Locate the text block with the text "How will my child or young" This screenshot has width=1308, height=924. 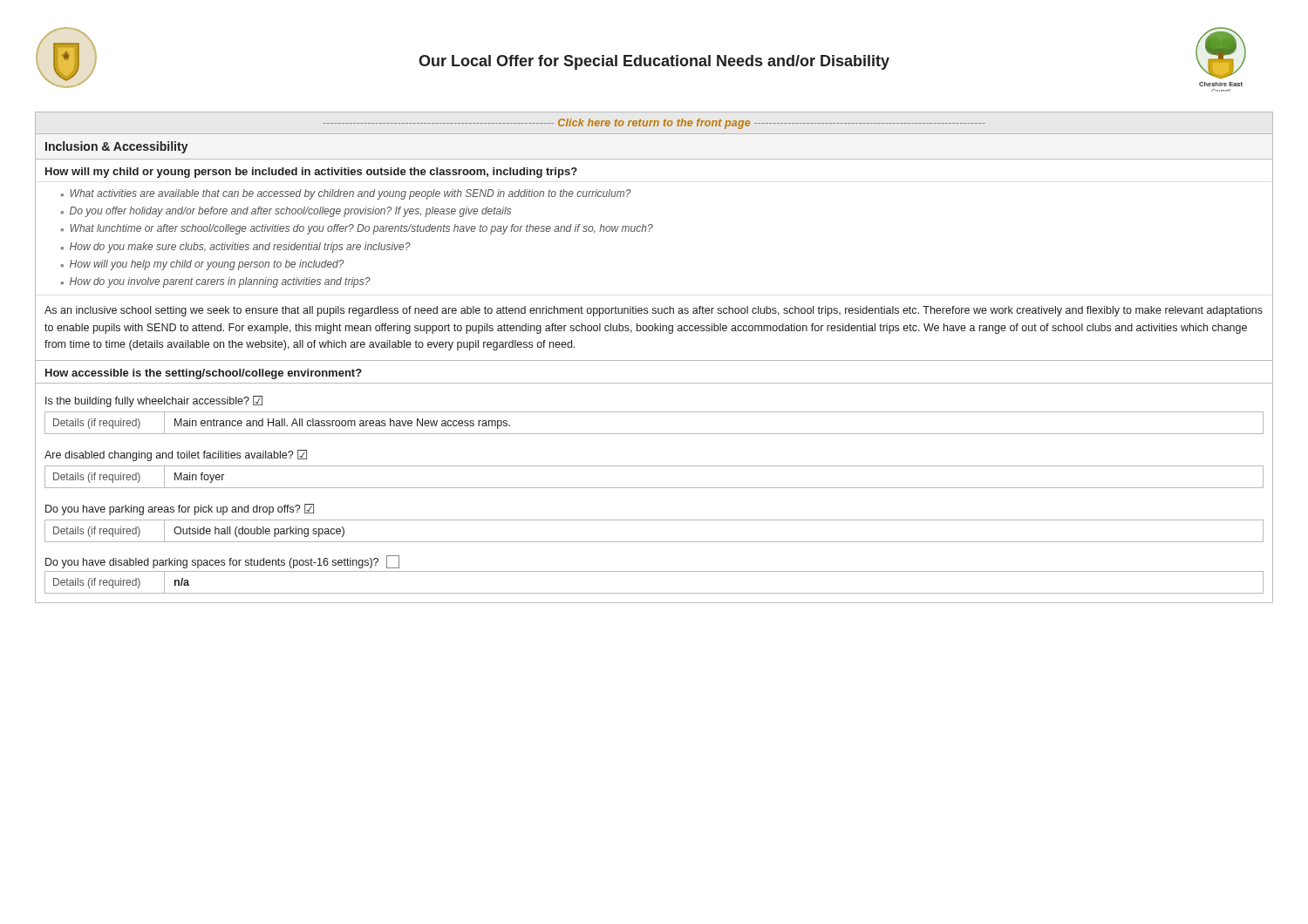pos(311,171)
